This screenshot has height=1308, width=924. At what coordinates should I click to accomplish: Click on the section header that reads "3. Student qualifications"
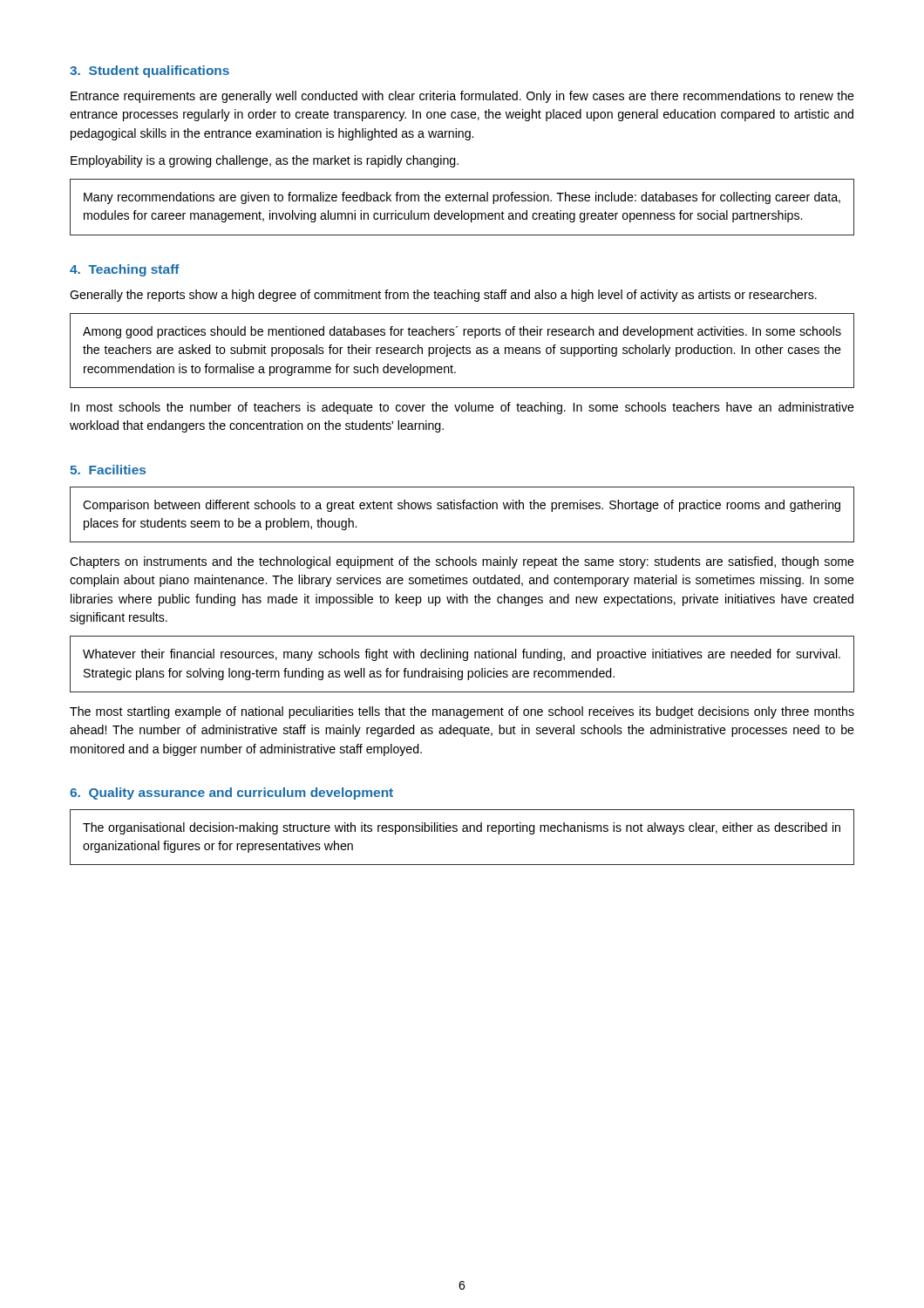pos(150,70)
